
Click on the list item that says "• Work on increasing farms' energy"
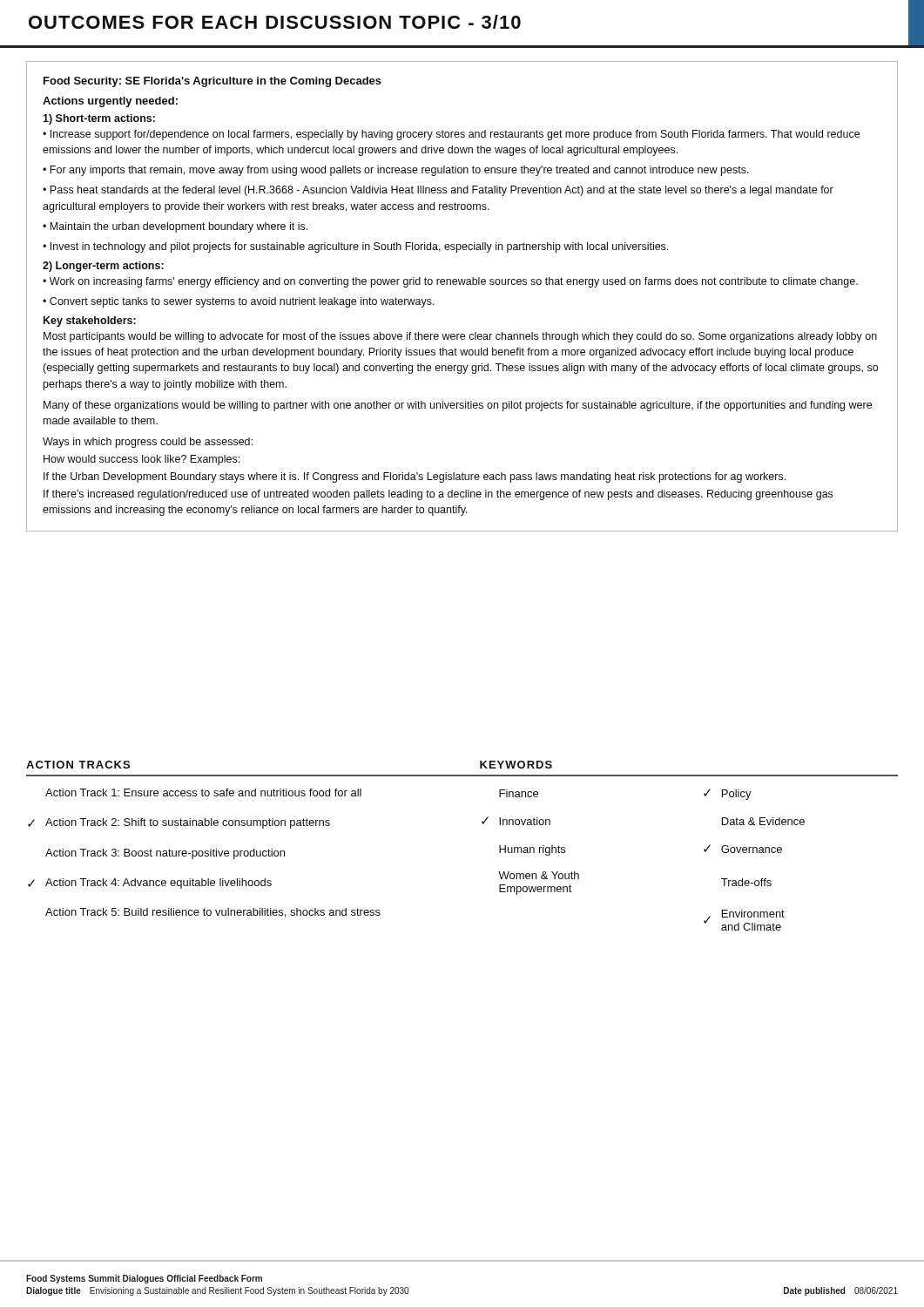pos(451,281)
